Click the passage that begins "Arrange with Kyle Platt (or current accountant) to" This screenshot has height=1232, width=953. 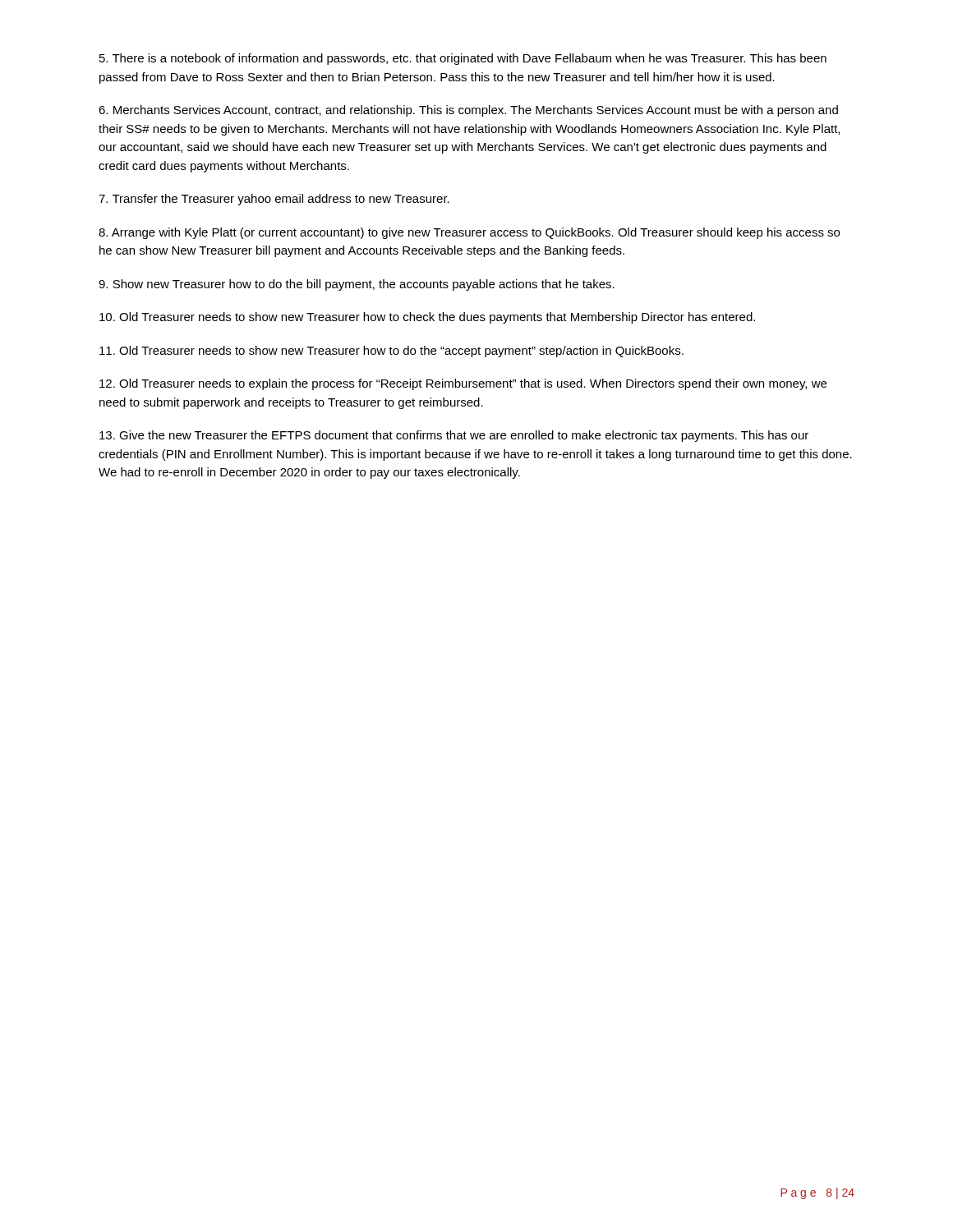(x=469, y=241)
